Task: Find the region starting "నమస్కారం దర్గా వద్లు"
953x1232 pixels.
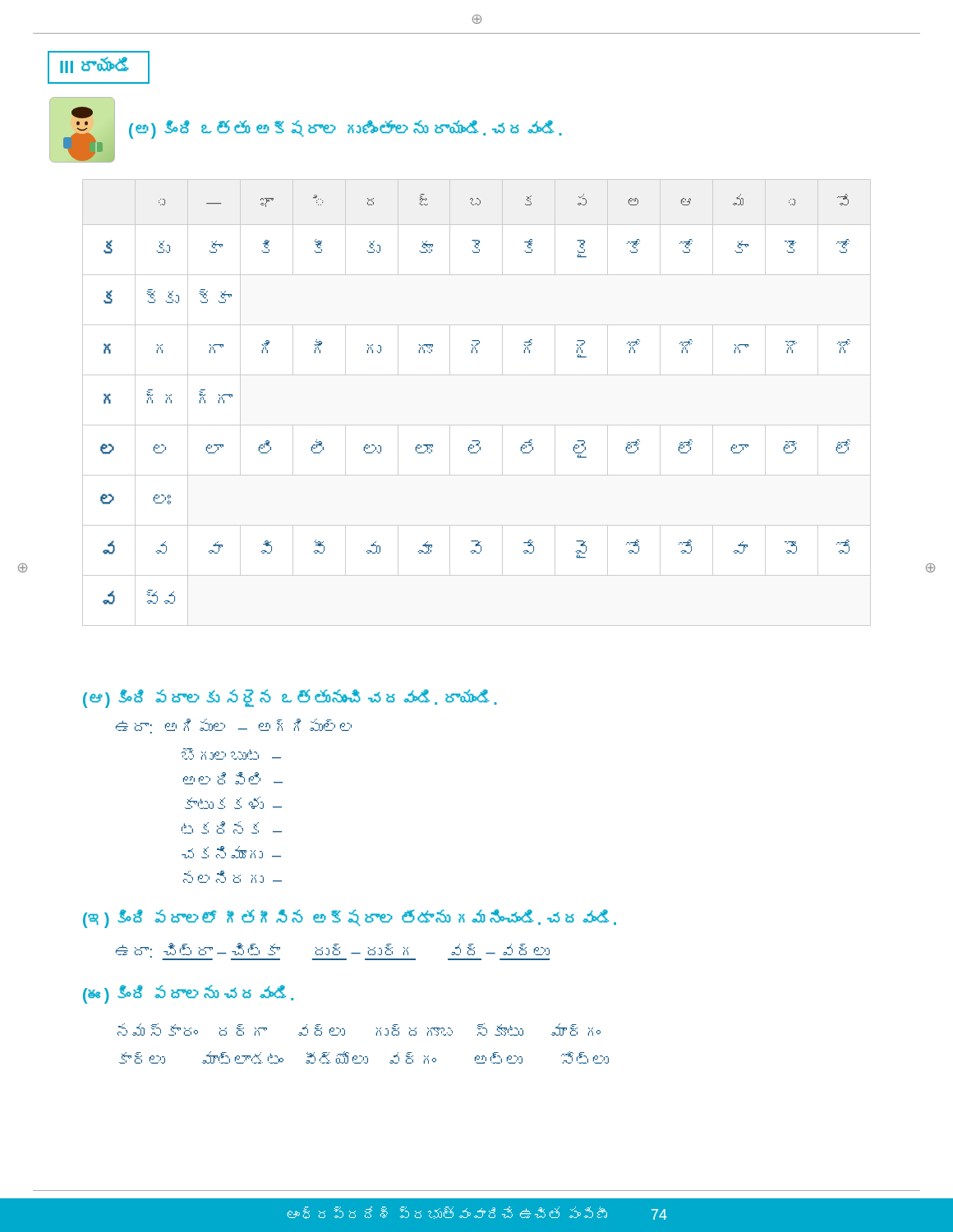Action: (362, 1046)
